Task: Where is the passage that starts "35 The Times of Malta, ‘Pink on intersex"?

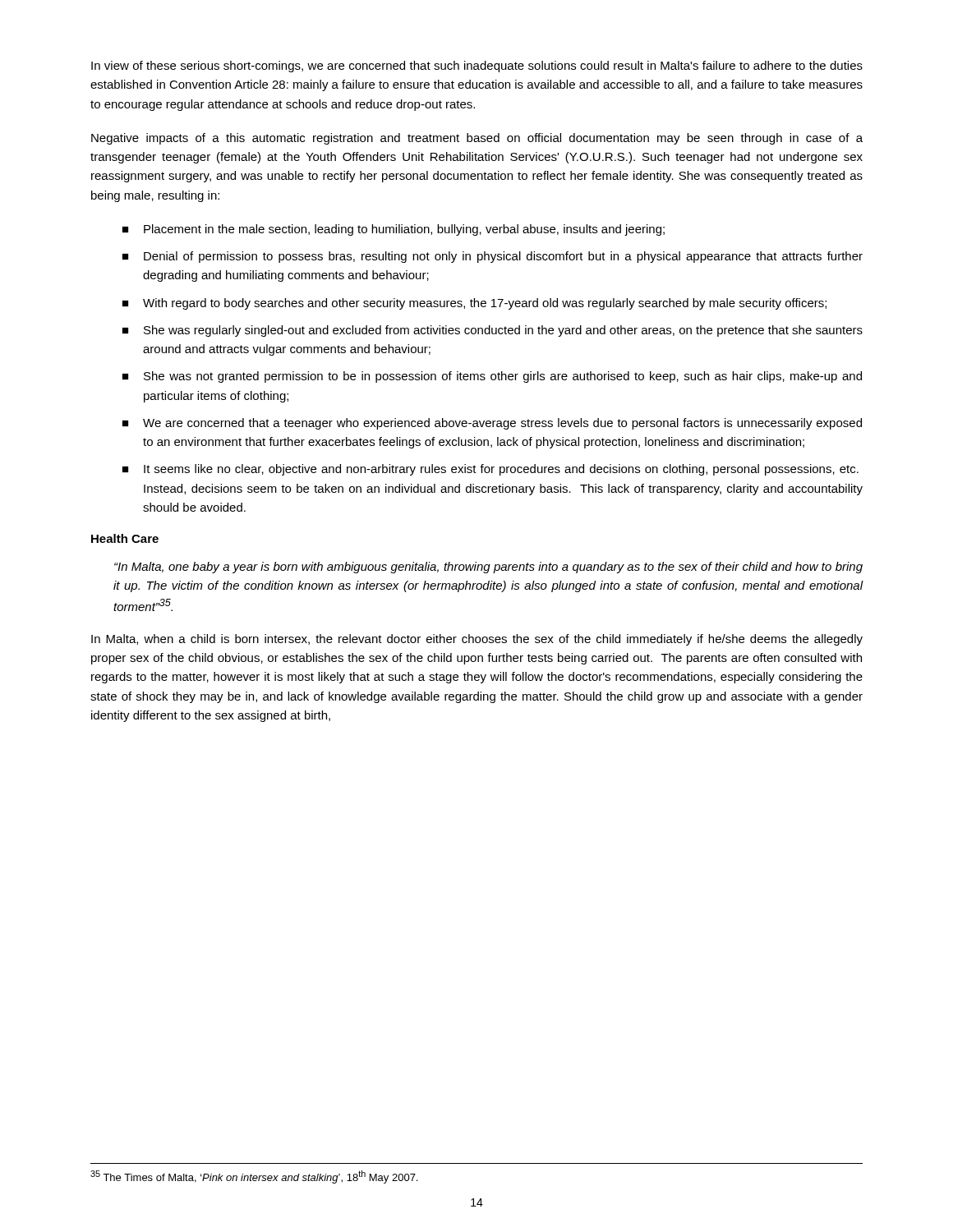Action: 254,1176
